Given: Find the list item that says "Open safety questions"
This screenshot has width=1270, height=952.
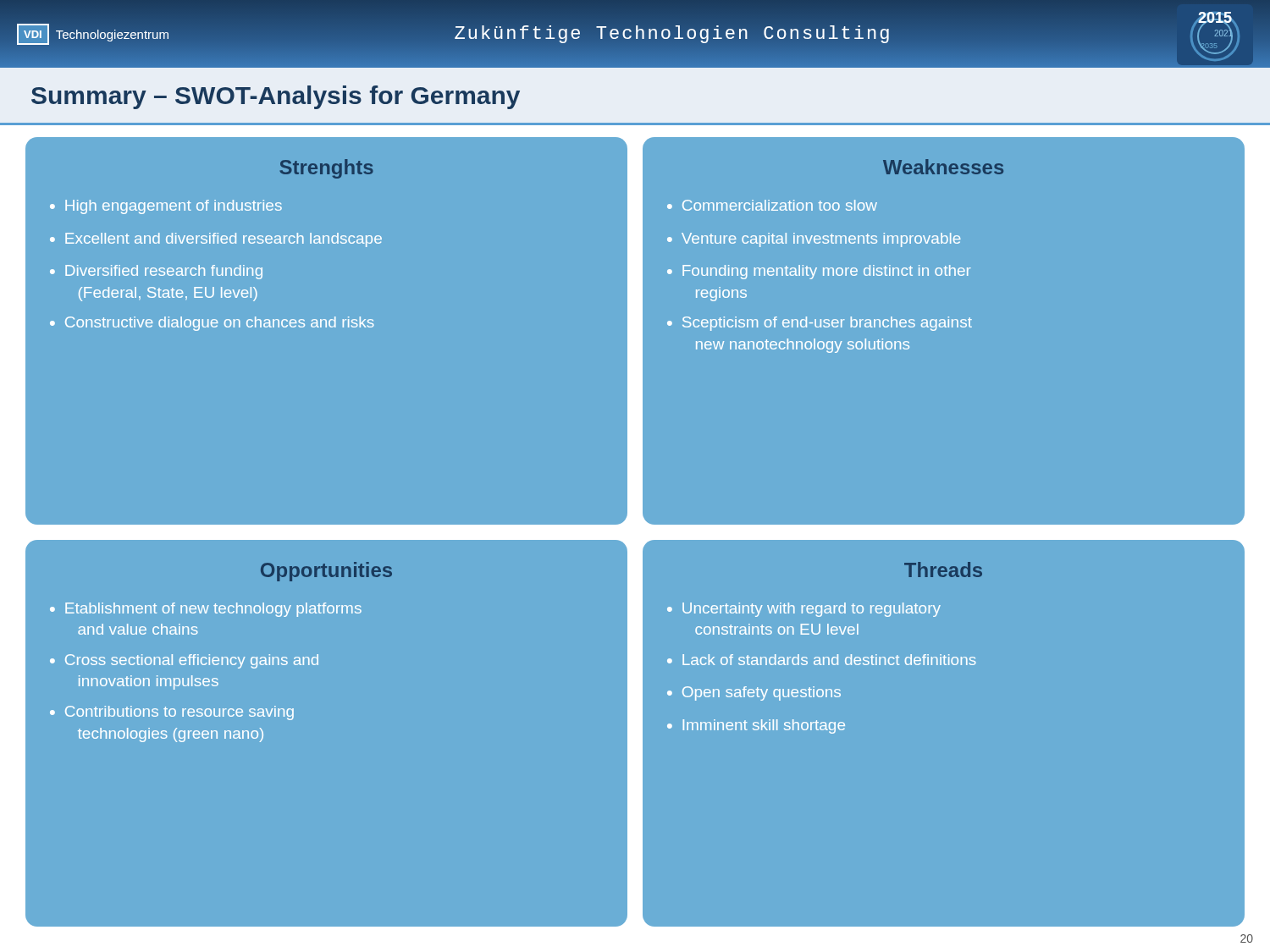Looking at the screenshot, I should coord(761,692).
